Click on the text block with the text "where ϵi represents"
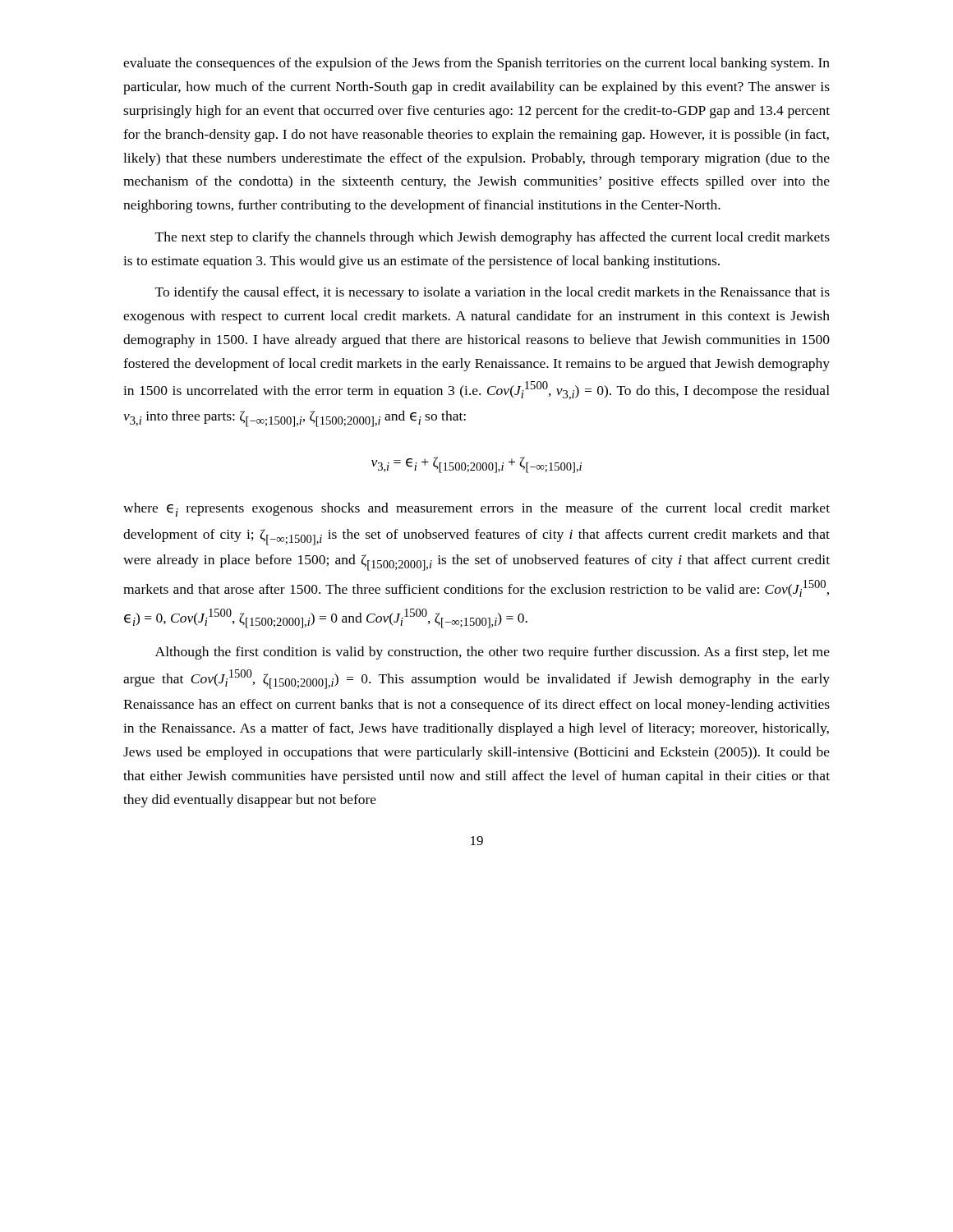This screenshot has width=953, height=1232. click(x=476, y=564)
